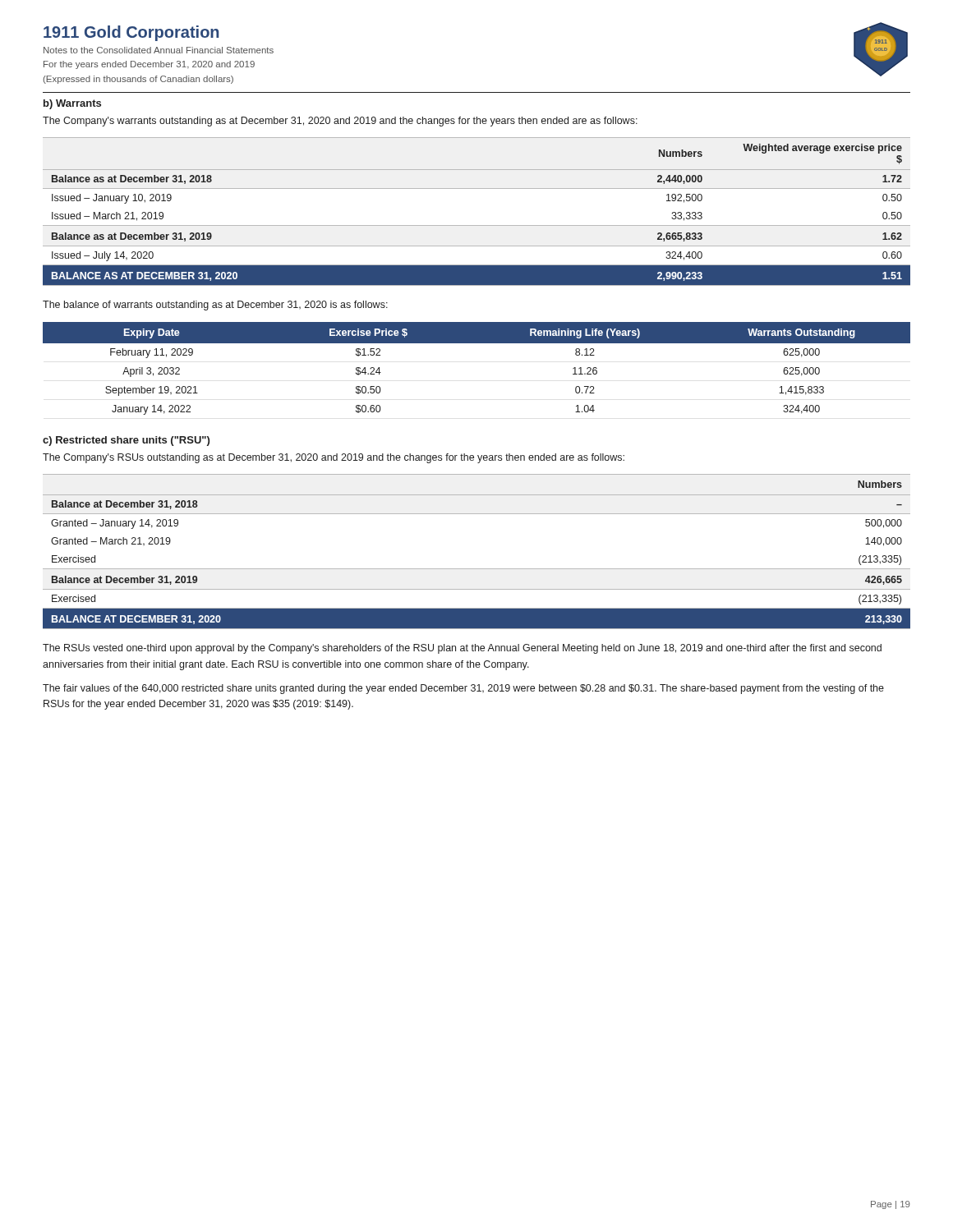Locate the text block that says "The Company's warrants"

coord(340,121)
